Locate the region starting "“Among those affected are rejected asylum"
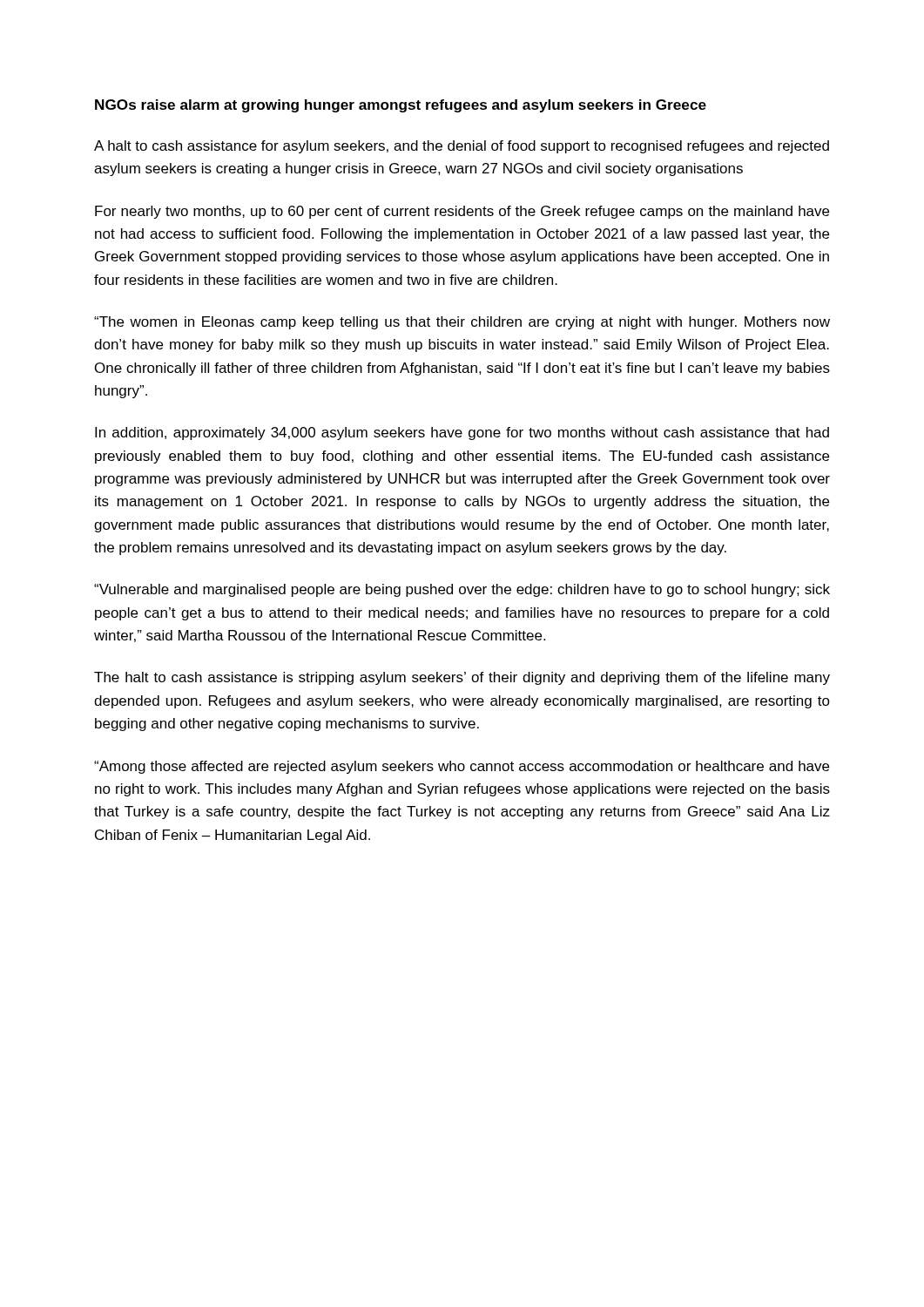The image size is (924, 1307). pos(462,800)
